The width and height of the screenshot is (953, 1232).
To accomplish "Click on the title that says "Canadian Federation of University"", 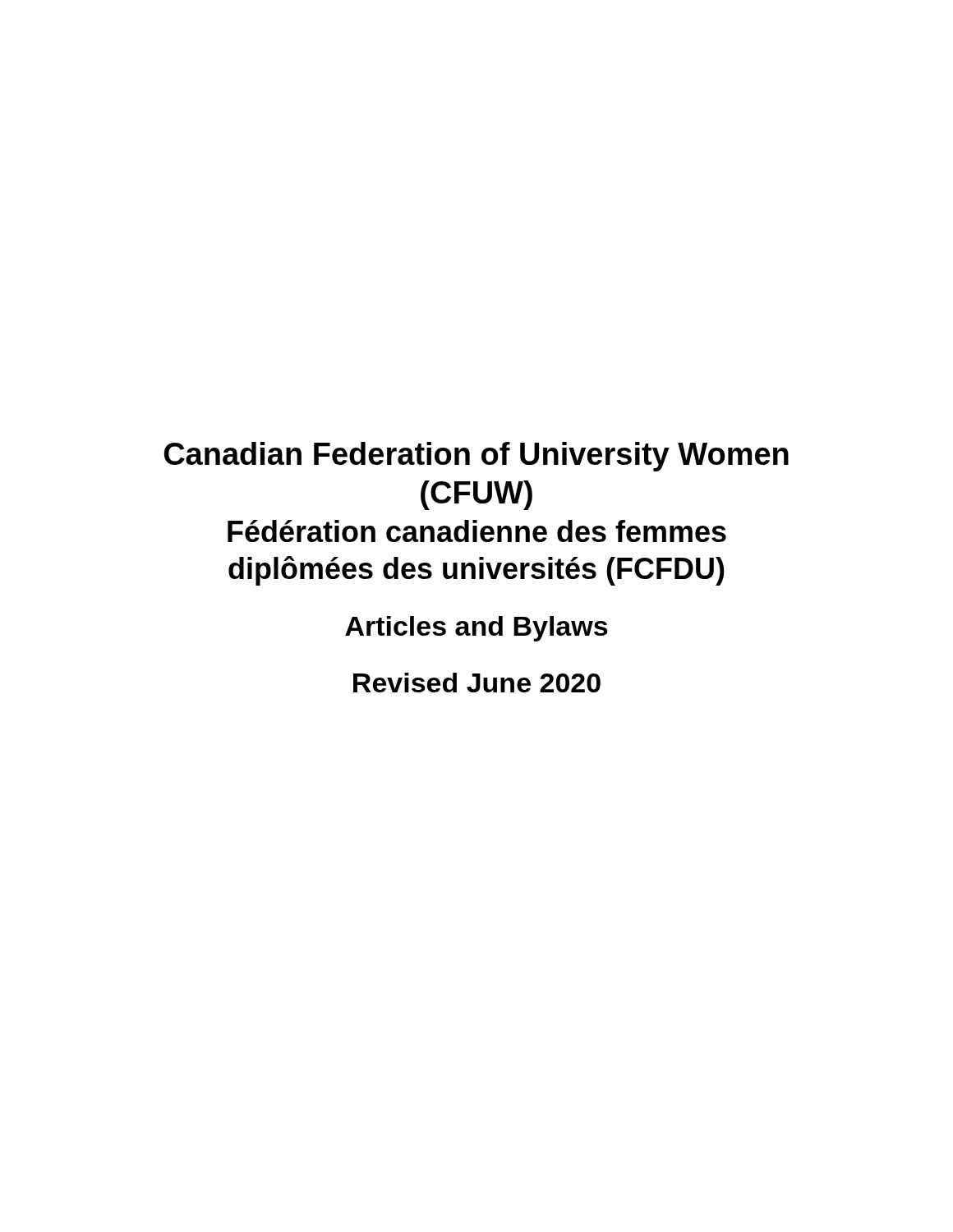I will (476, 473).
